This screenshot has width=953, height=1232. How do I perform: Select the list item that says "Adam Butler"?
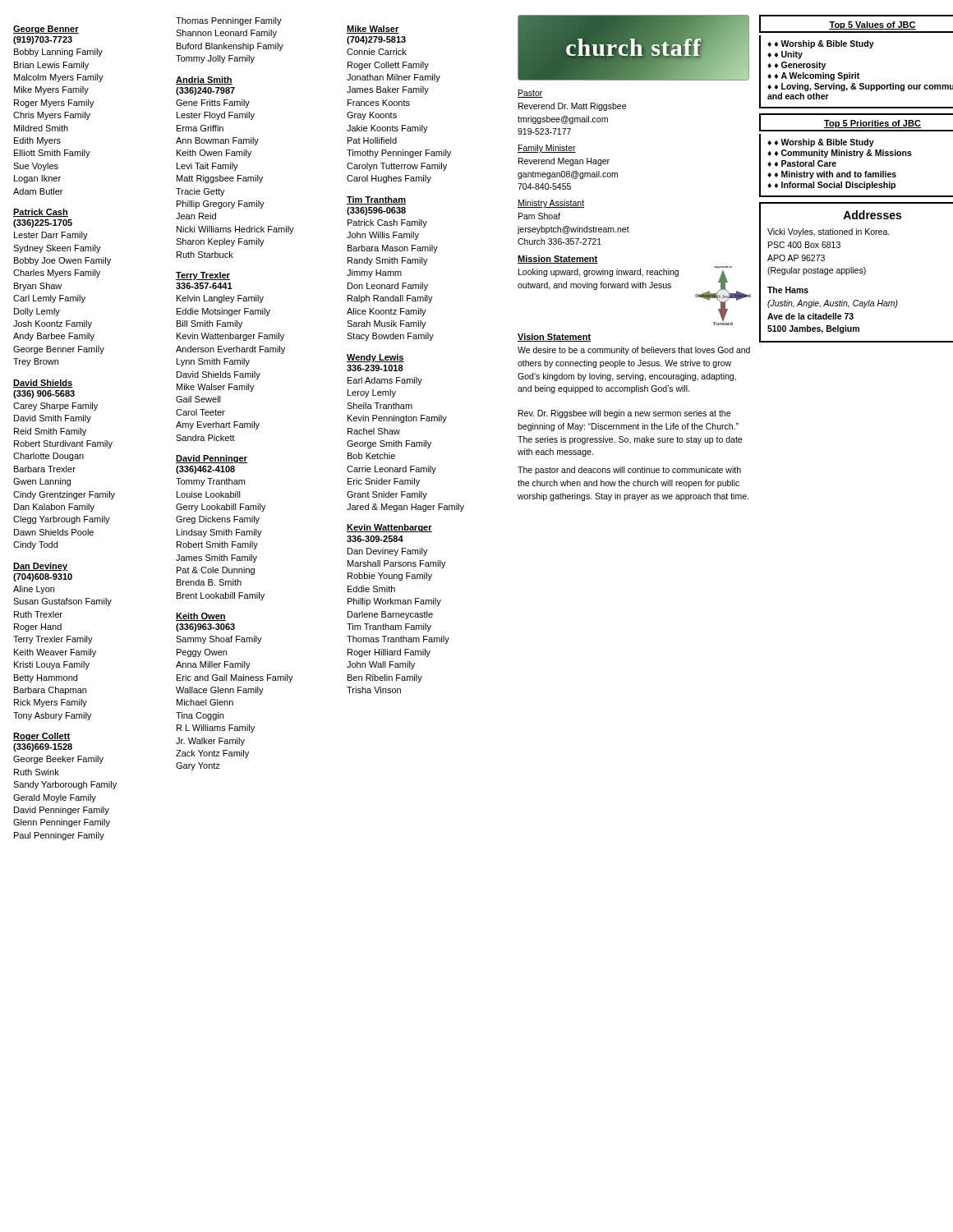(x=38, y=191)
